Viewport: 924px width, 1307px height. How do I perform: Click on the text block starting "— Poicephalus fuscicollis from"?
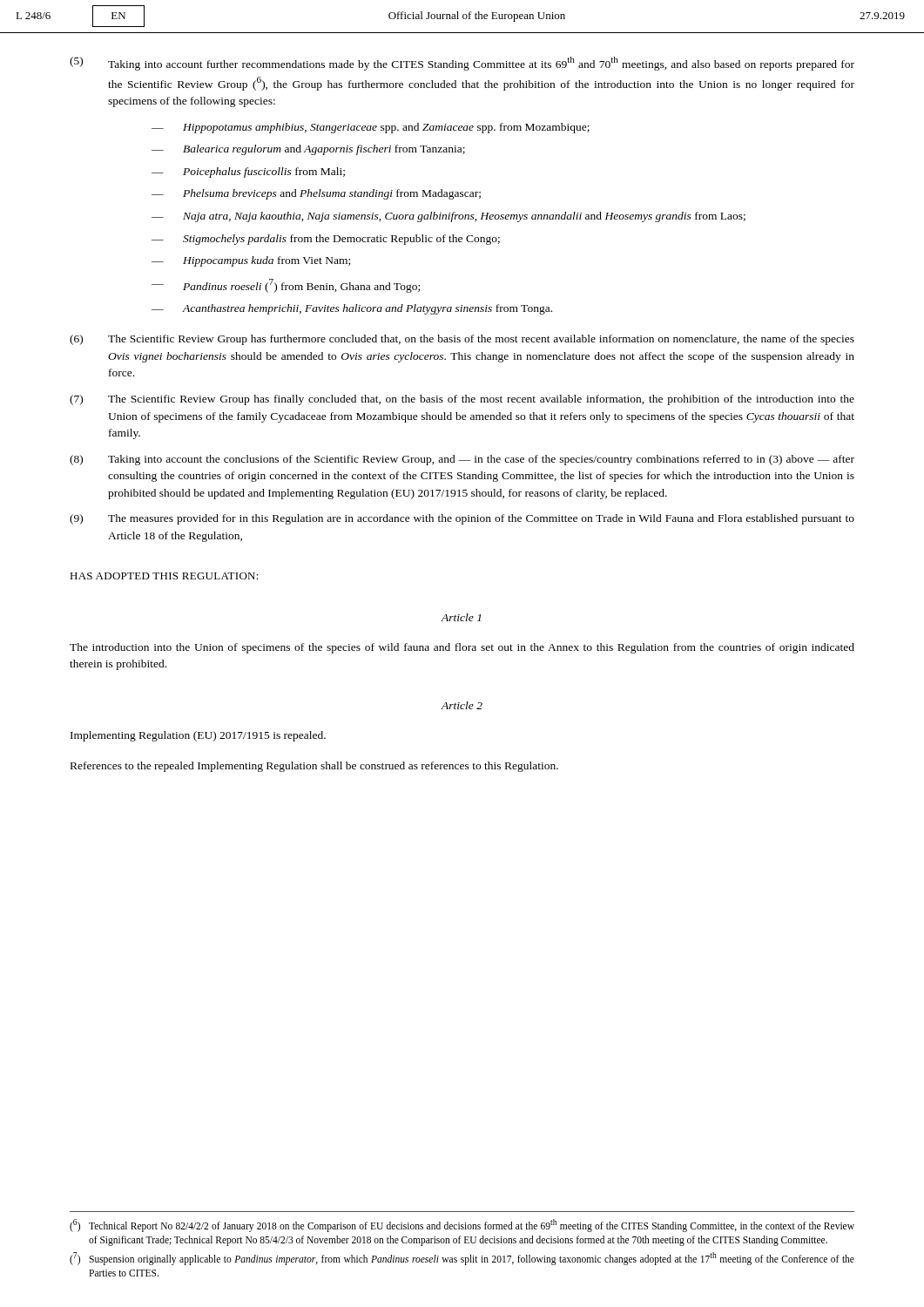coord(248,173)
